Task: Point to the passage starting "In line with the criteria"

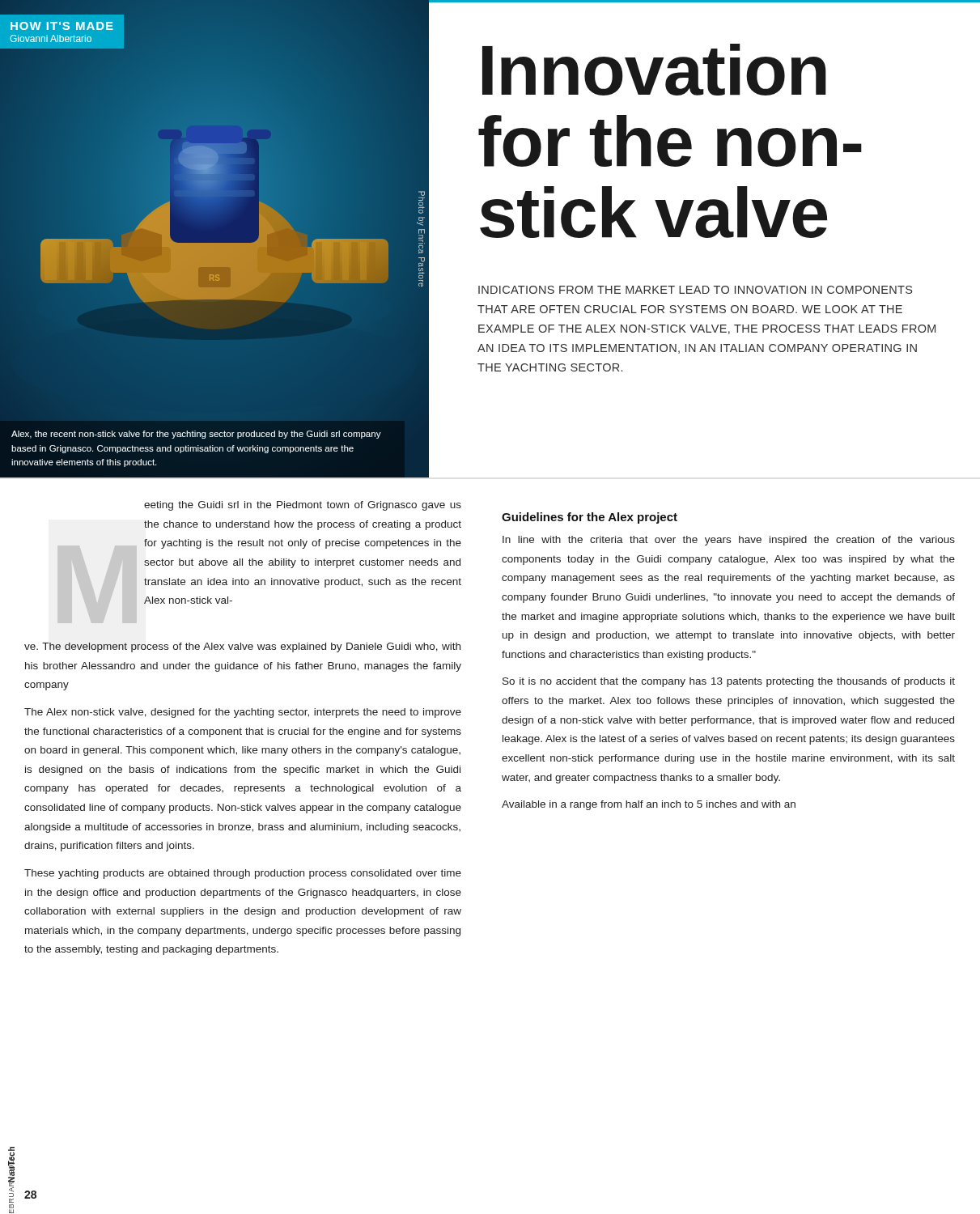Action: tap(728, 672)
